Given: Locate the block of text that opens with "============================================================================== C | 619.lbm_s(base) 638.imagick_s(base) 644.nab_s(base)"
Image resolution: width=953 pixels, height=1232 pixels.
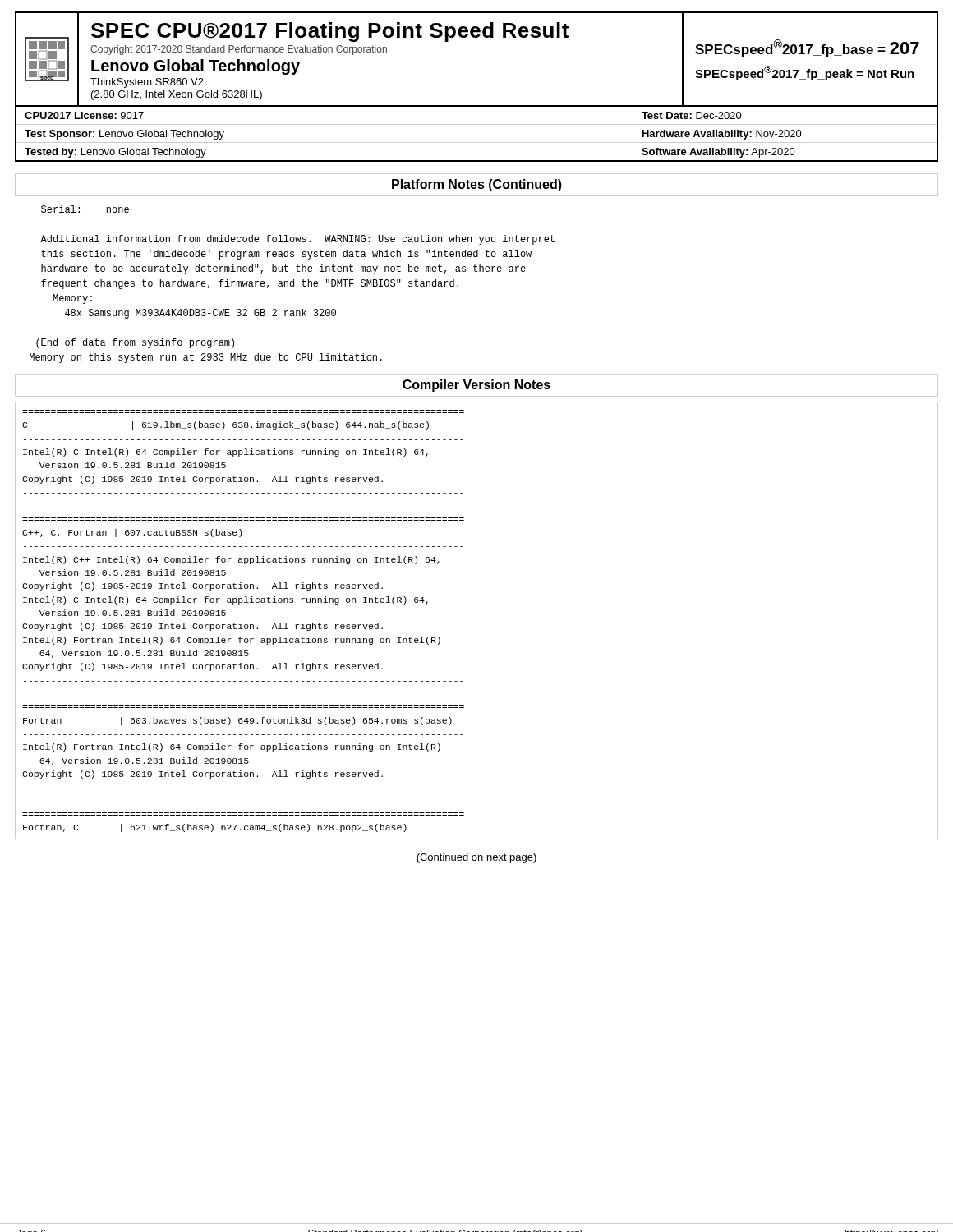Looking at the screenshot, I should [x=226, y=425].
